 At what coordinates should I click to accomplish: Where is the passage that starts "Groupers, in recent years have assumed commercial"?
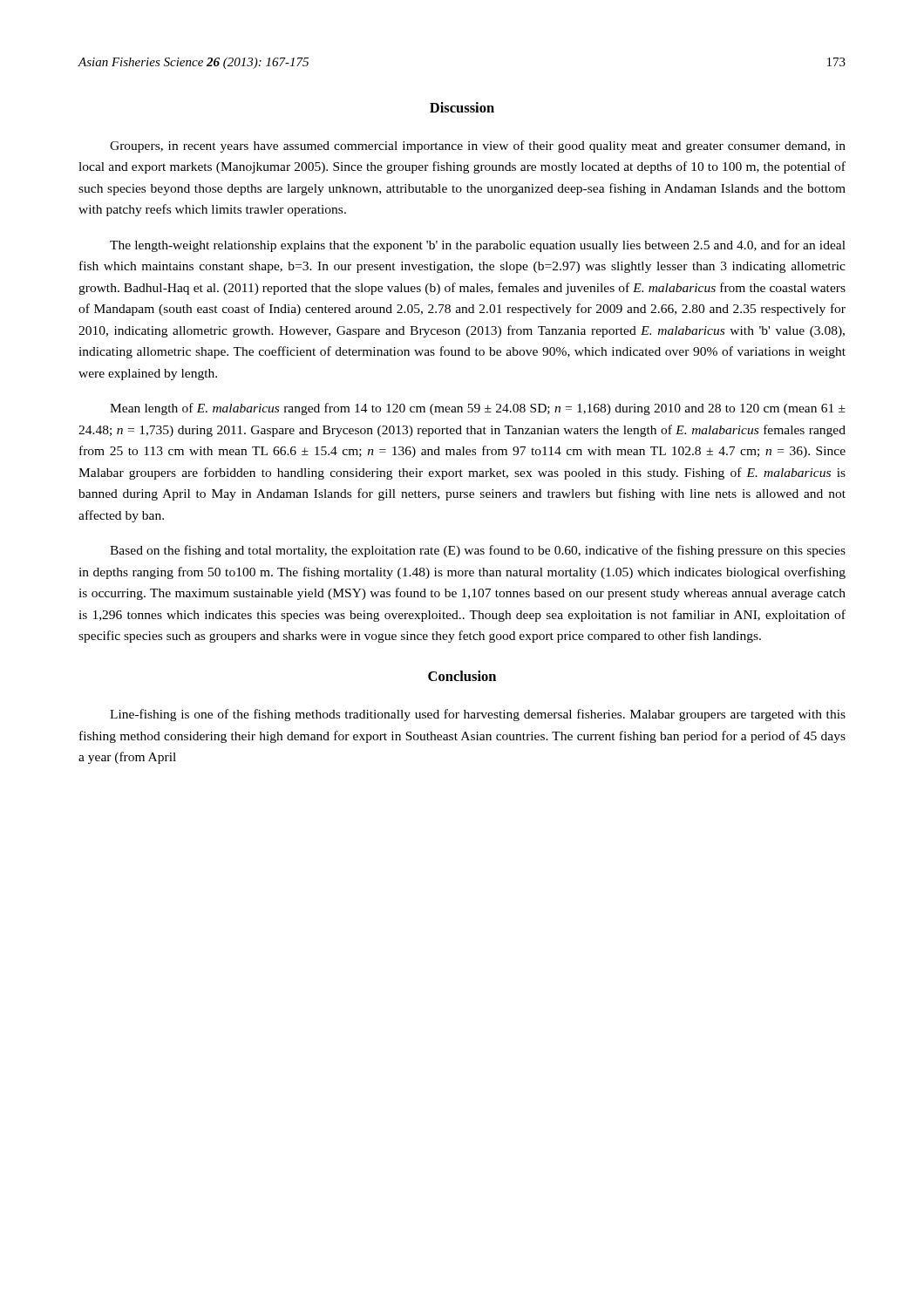pos(462,177)
